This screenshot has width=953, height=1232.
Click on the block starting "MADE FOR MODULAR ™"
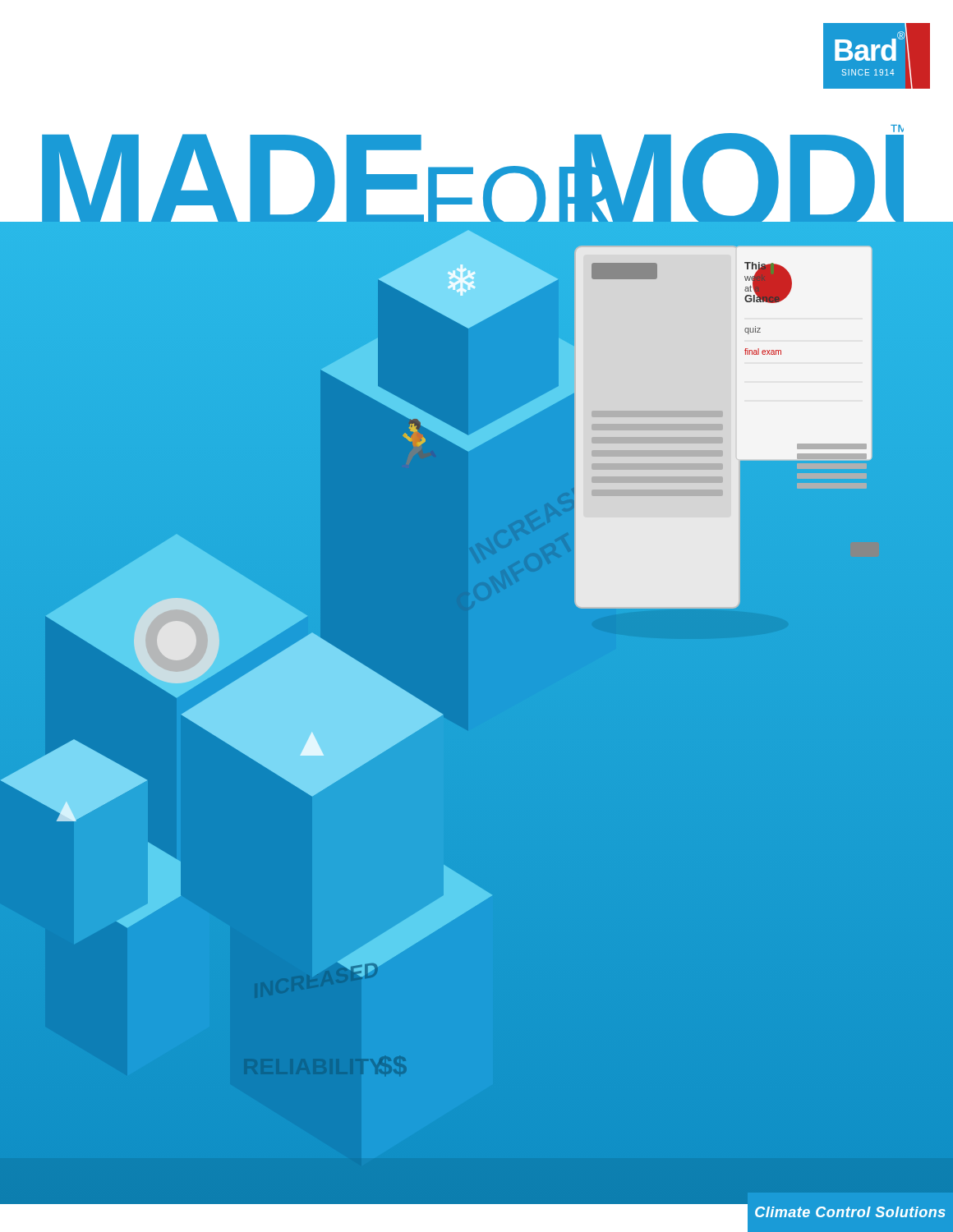468,180
